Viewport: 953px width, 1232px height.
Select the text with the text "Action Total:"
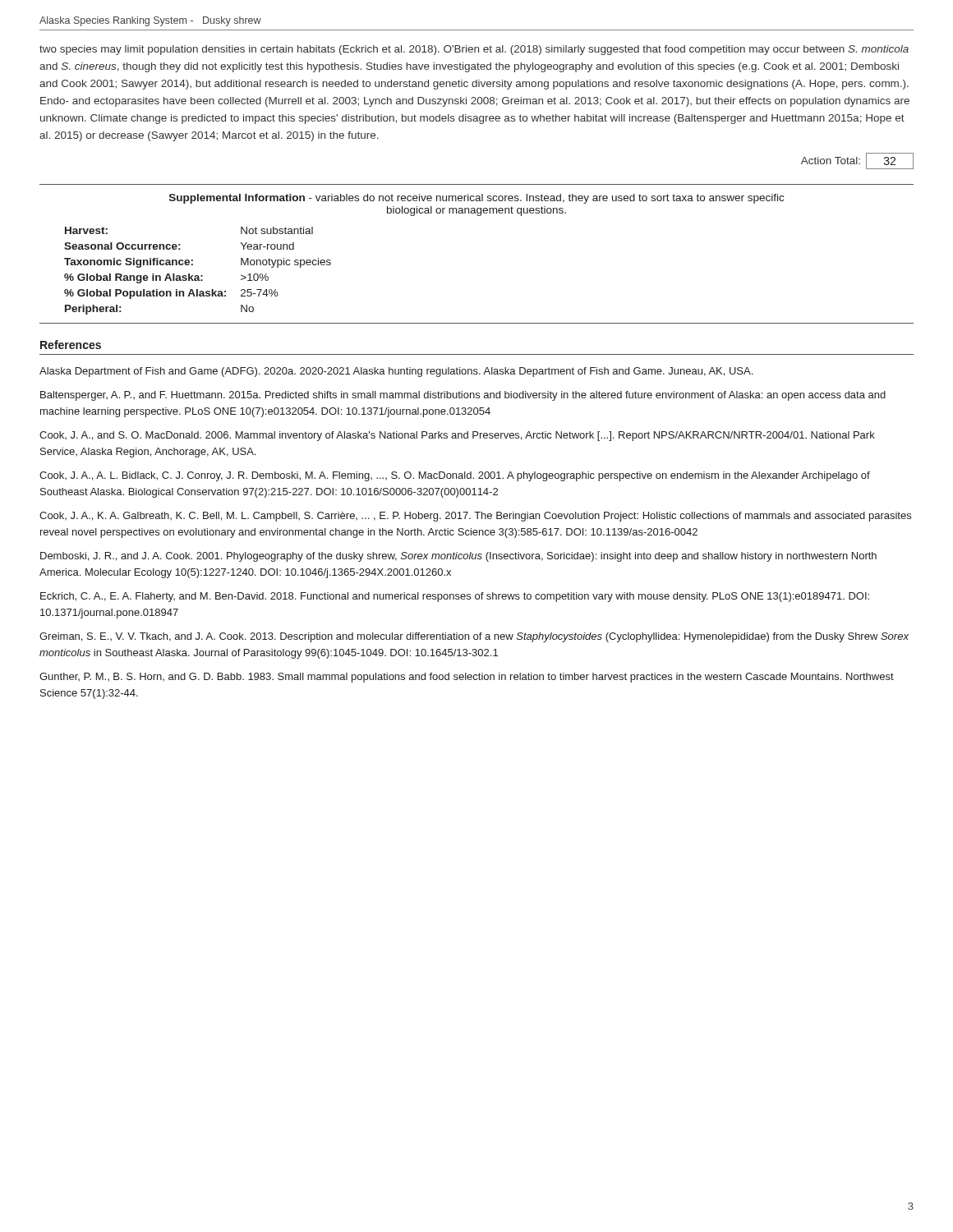pos(831,161)
